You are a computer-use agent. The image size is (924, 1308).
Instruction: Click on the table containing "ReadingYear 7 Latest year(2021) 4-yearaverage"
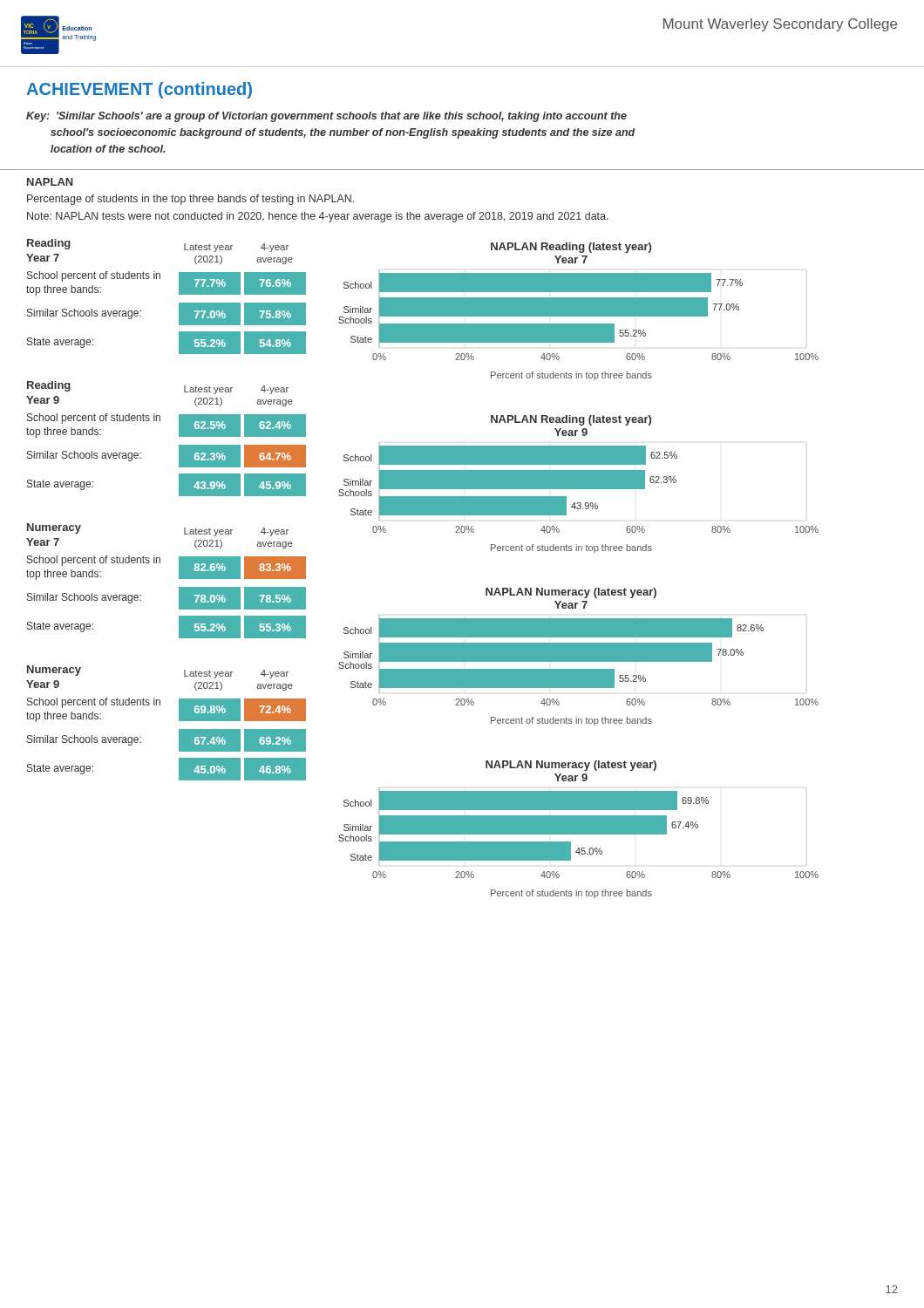tap(168, 295)
